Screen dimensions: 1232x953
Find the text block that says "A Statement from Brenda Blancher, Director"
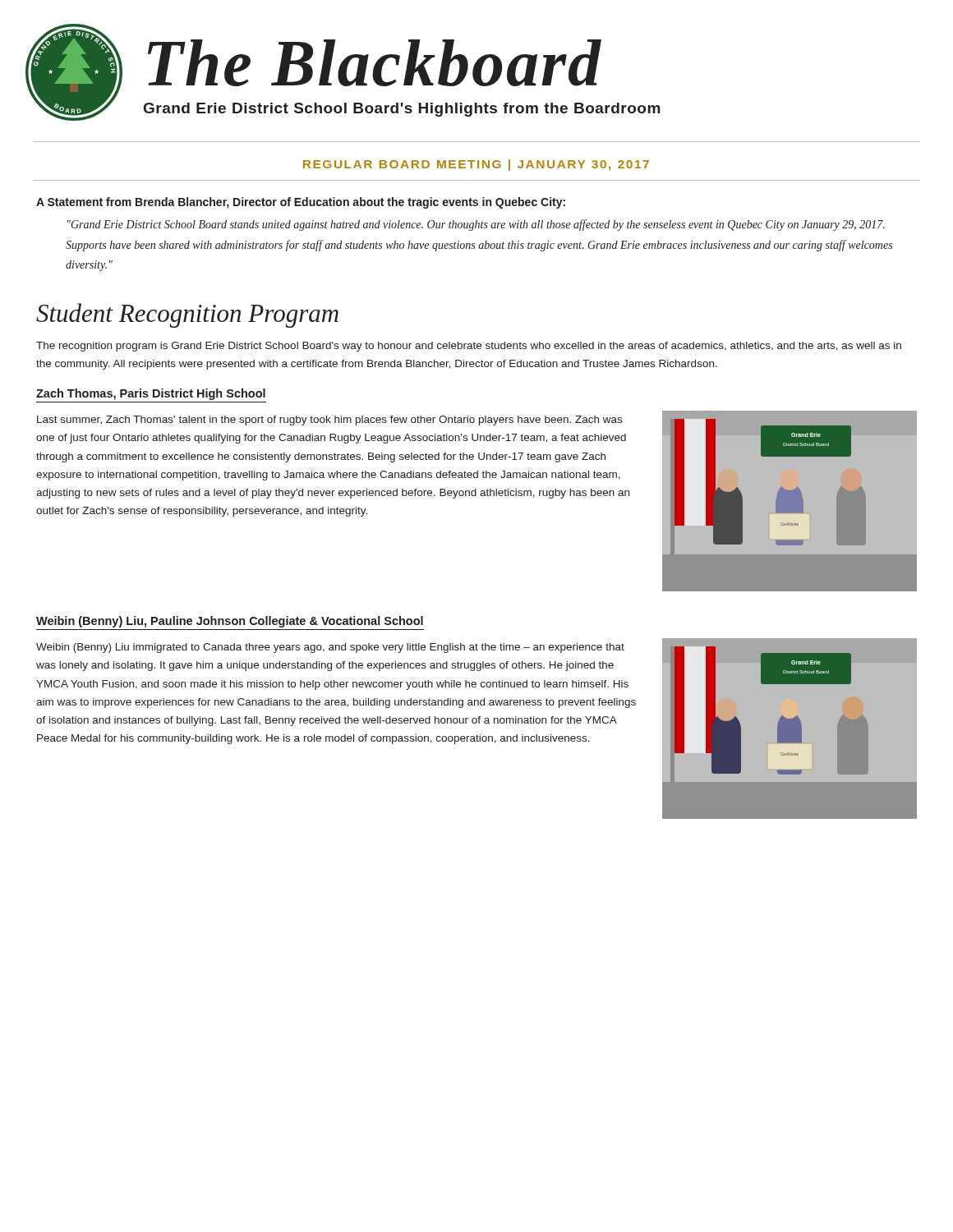coord(301,202)
